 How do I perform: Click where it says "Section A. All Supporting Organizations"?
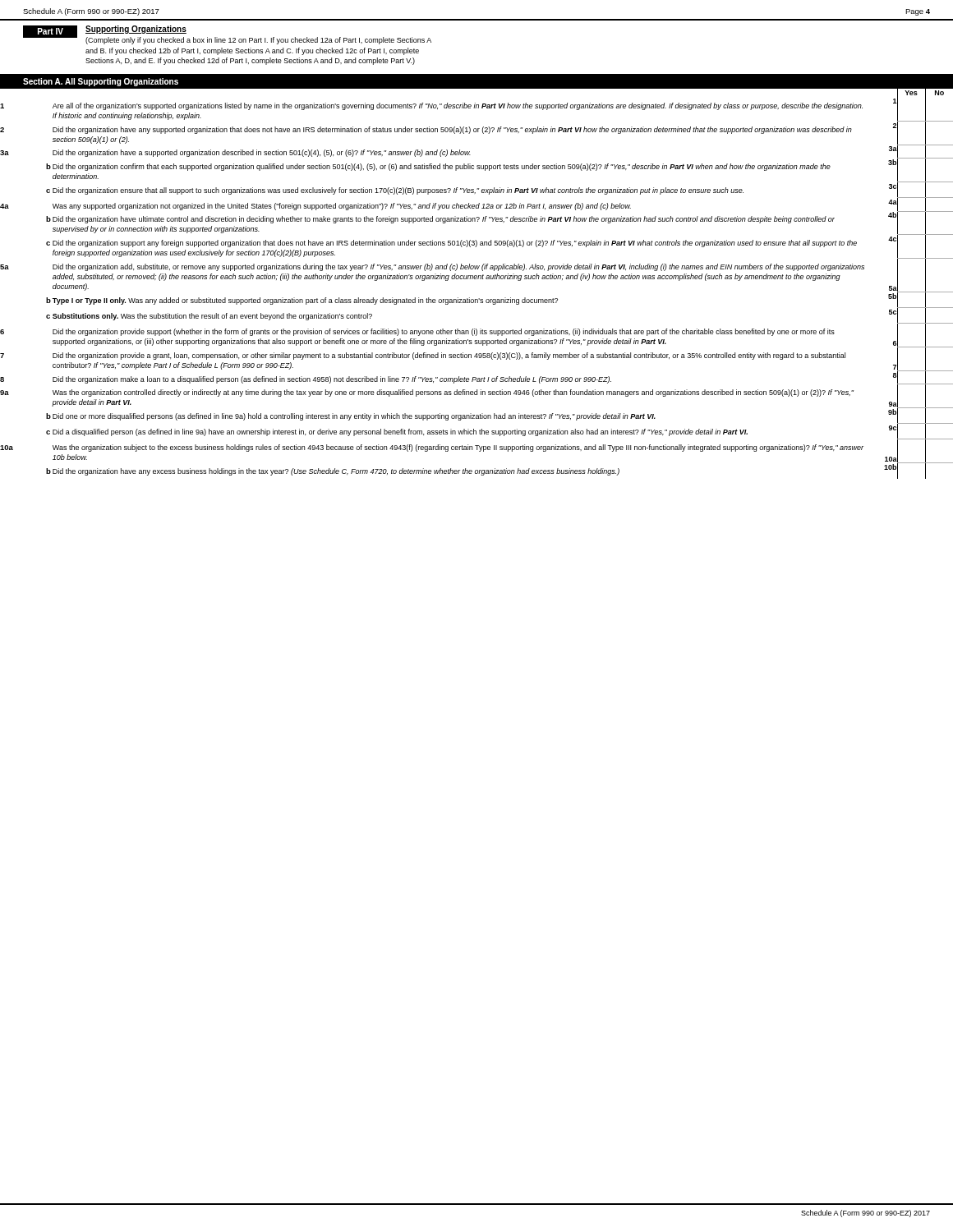[x=101, y=82]
